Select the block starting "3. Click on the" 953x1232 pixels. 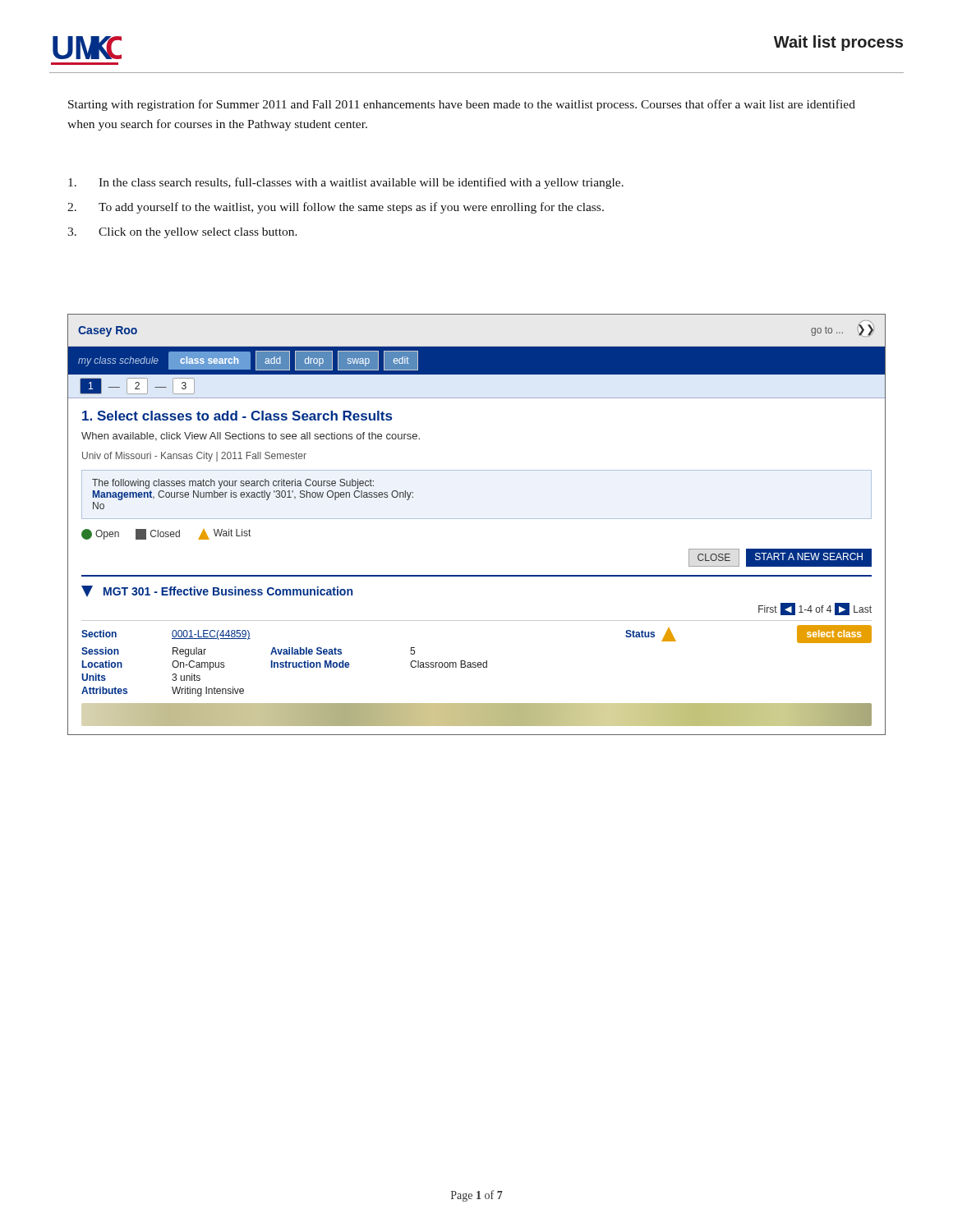click(182, 233)
